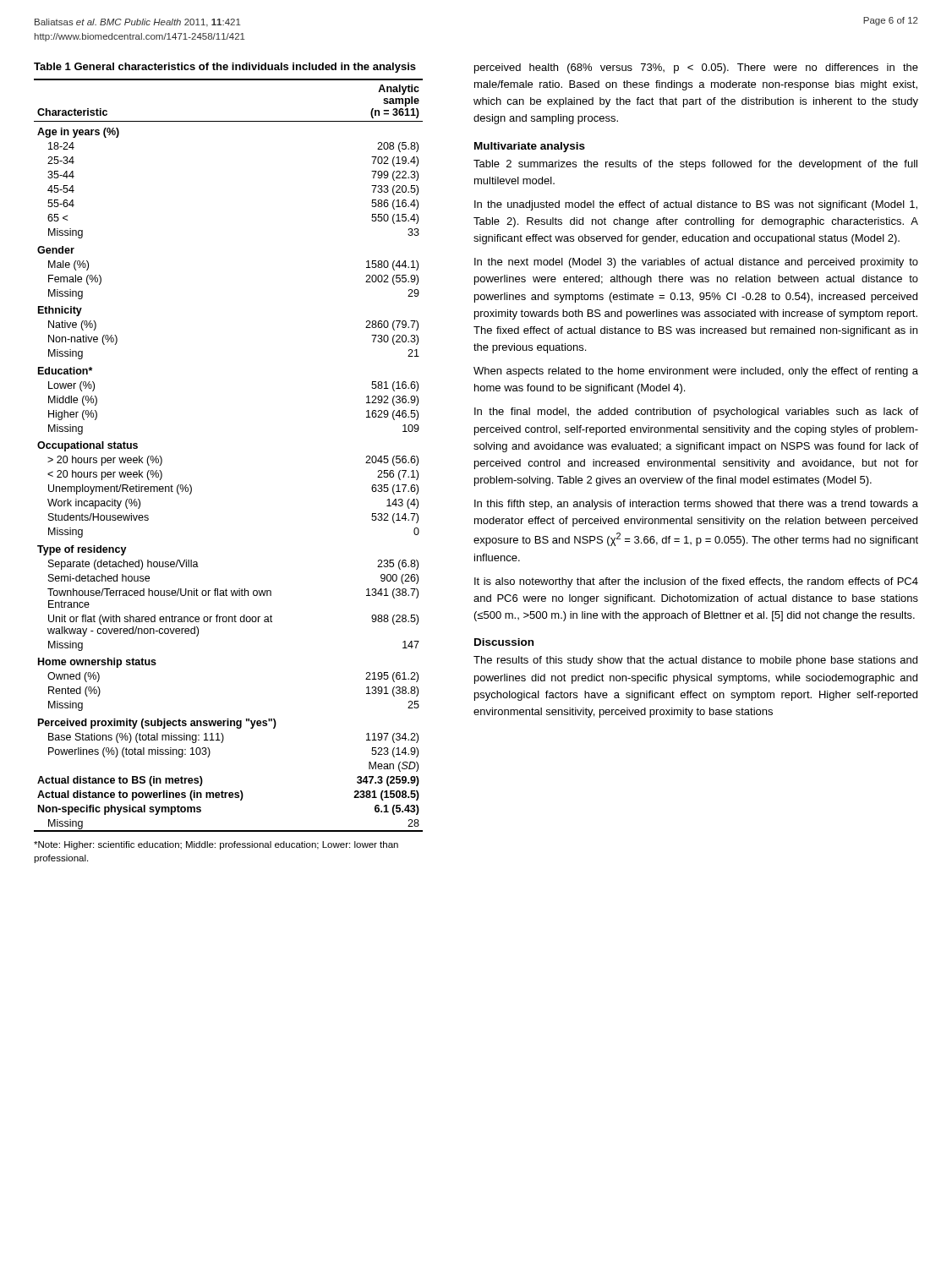
Task: Where is the passage that starts "Note: Higher: scientific education; Middle: professional education;"?
Action: [x=216, y=851]
